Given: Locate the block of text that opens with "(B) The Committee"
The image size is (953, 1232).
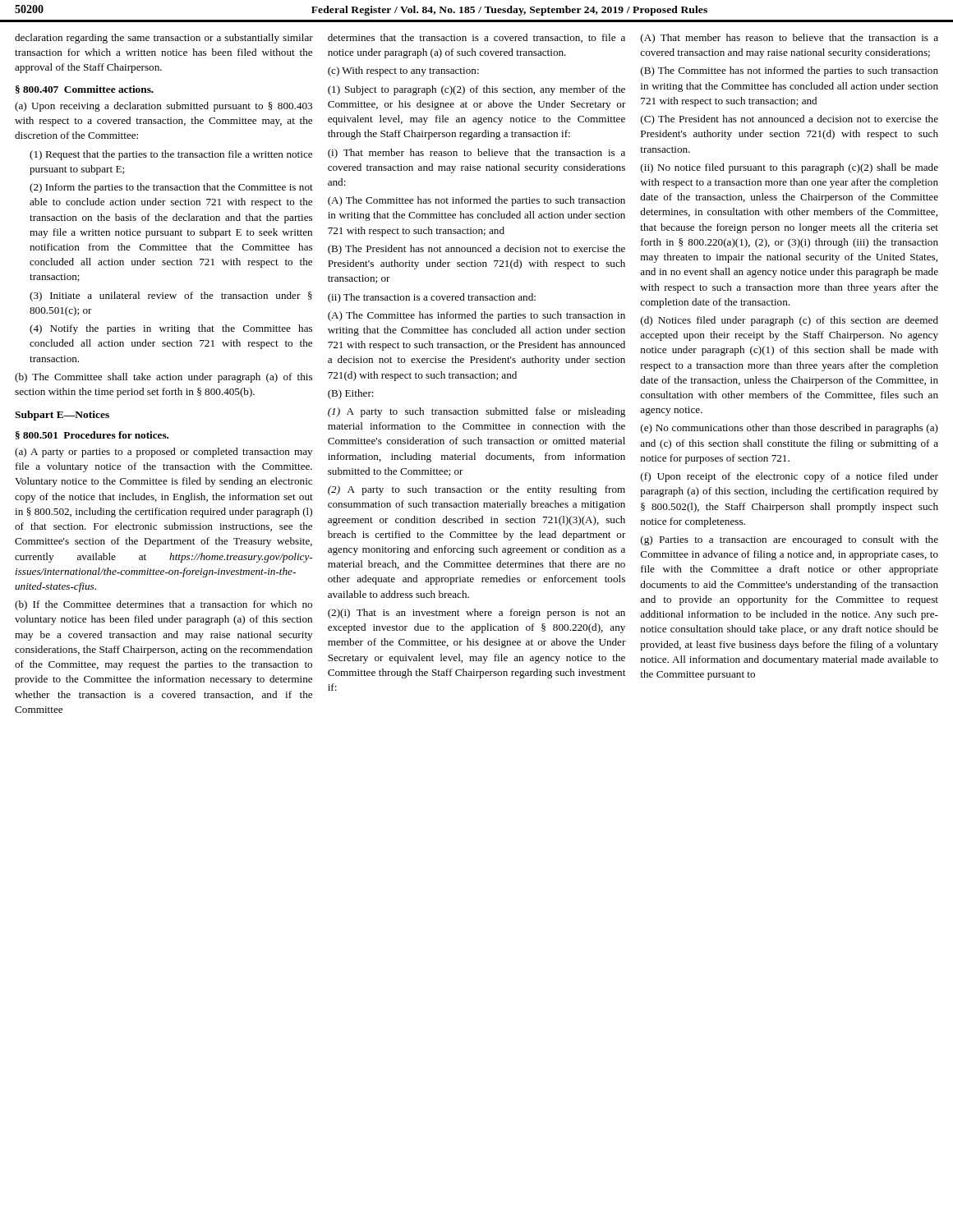Looking at the screenshot, I should coord(789,86).
